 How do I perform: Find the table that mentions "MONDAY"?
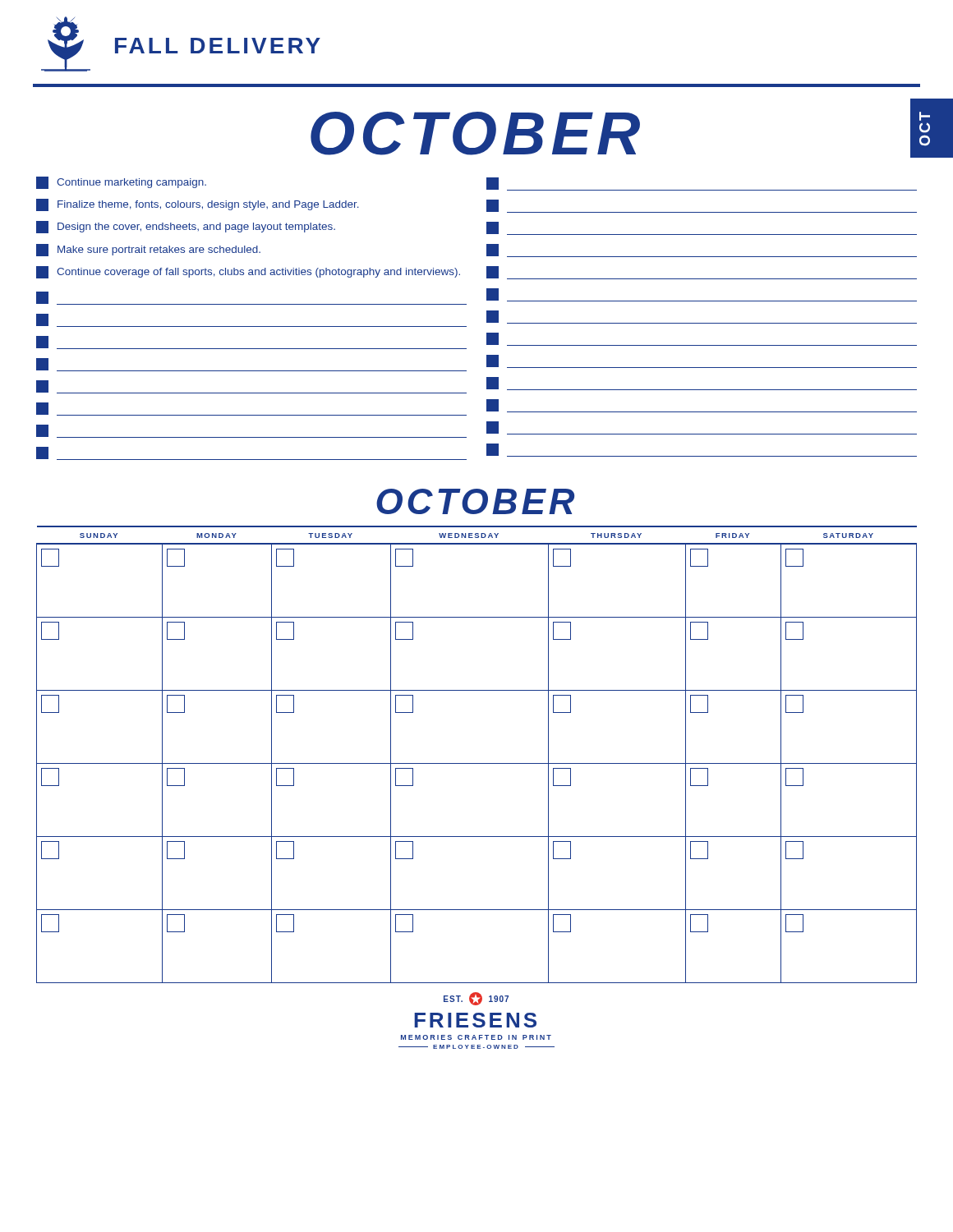[x=476, y=754]
